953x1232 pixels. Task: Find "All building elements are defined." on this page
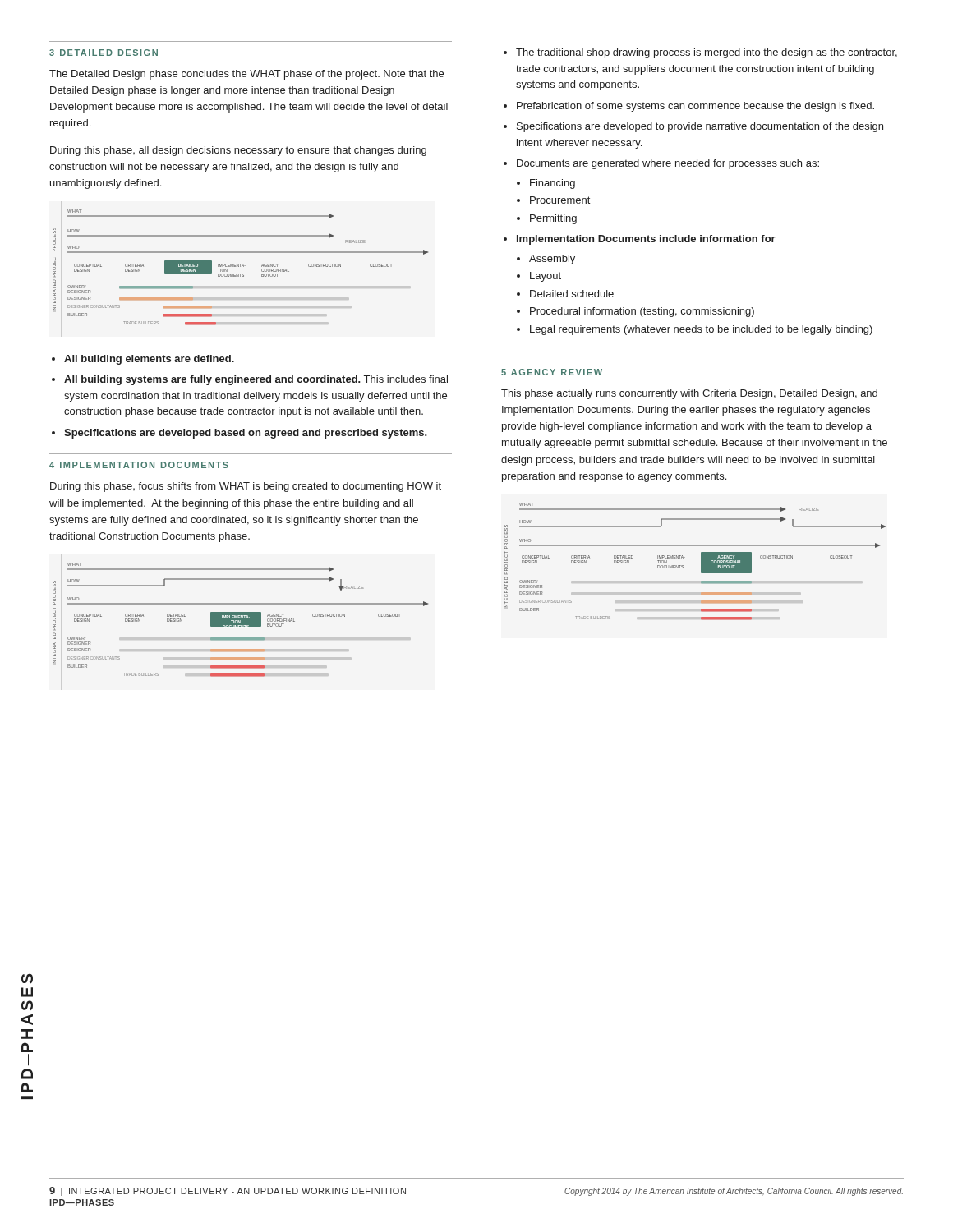click(149, 359)
